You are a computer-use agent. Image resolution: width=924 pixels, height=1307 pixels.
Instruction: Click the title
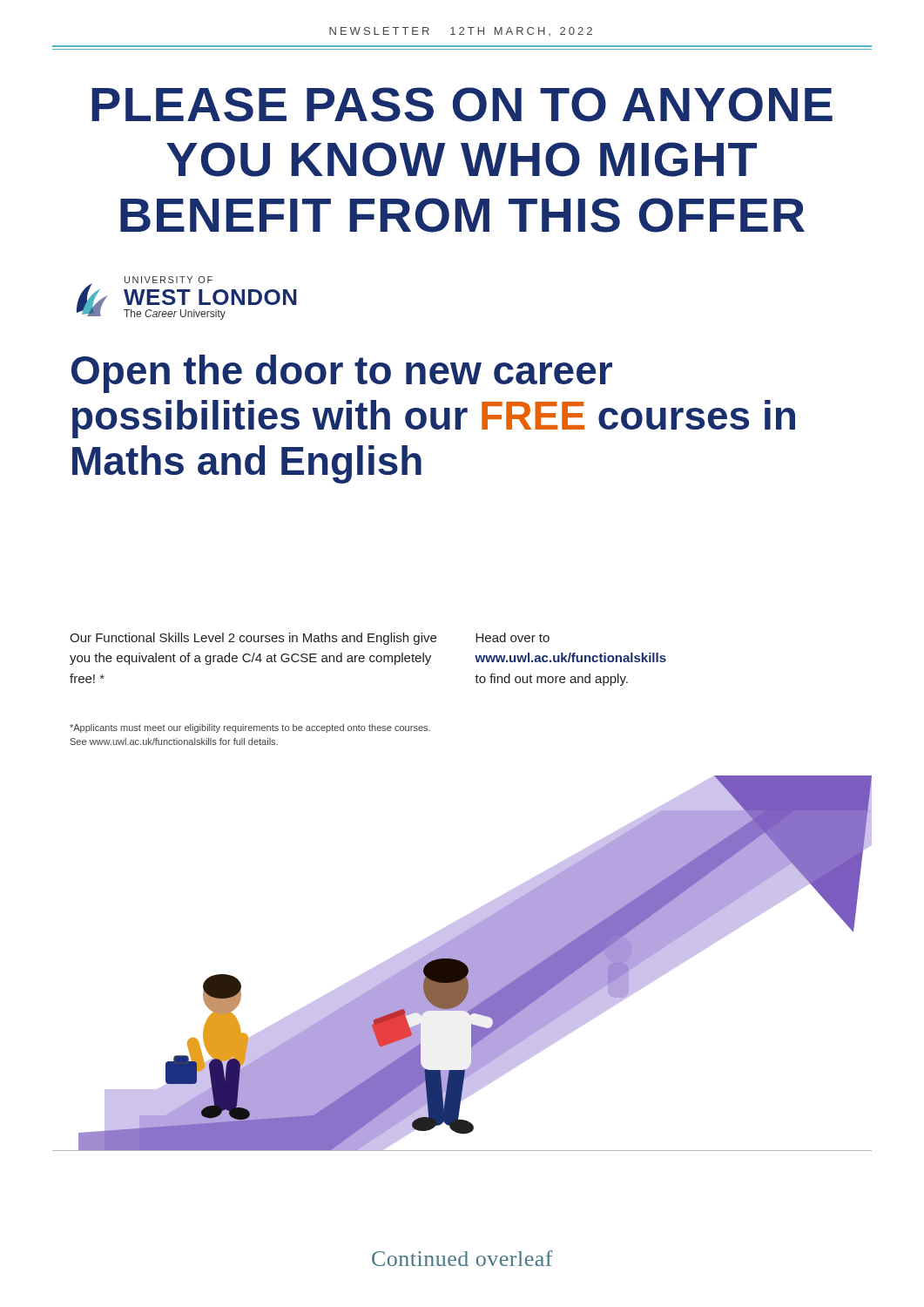click(x=462, y=159)
